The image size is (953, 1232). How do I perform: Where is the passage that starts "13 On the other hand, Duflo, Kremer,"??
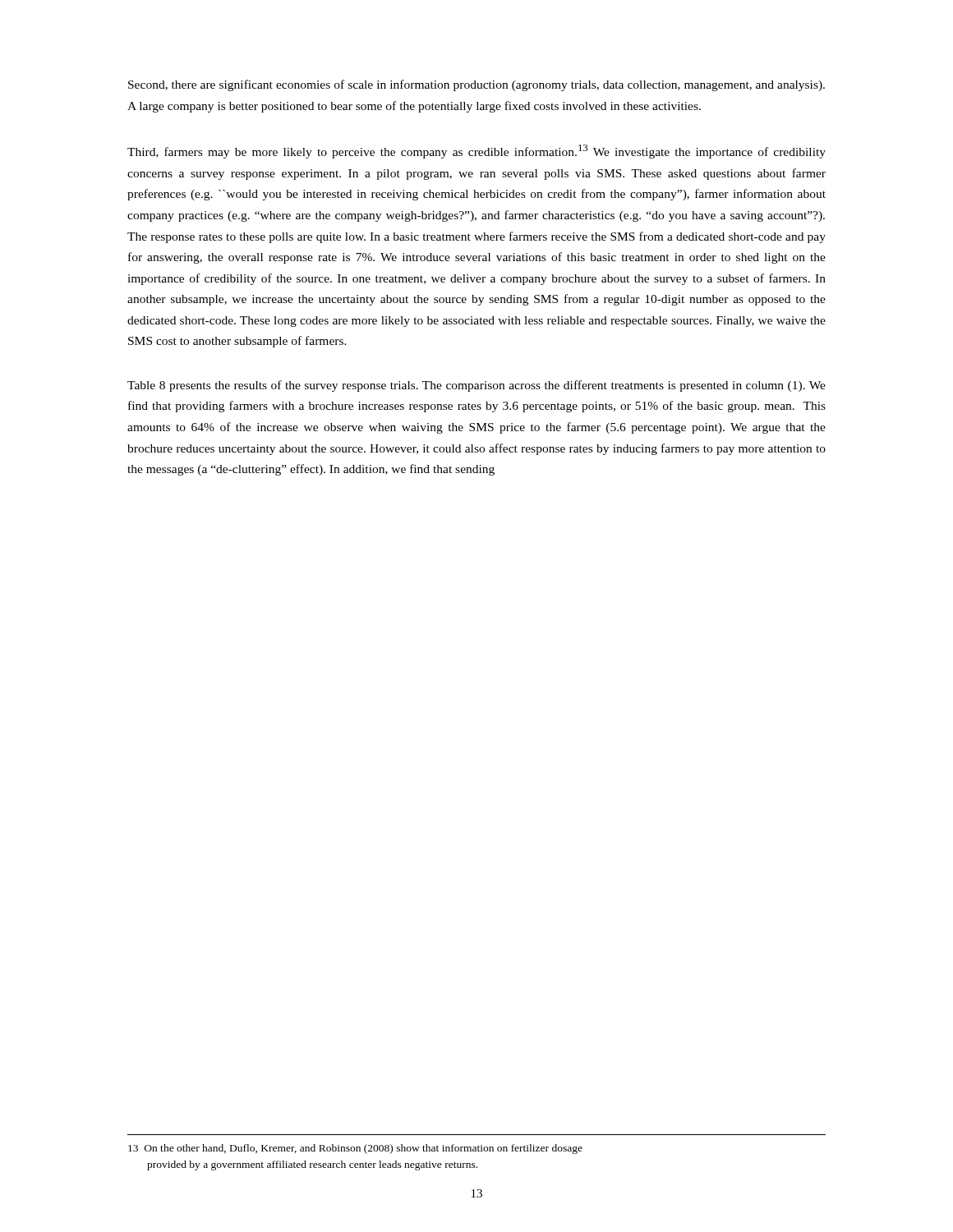[476, 1157]
